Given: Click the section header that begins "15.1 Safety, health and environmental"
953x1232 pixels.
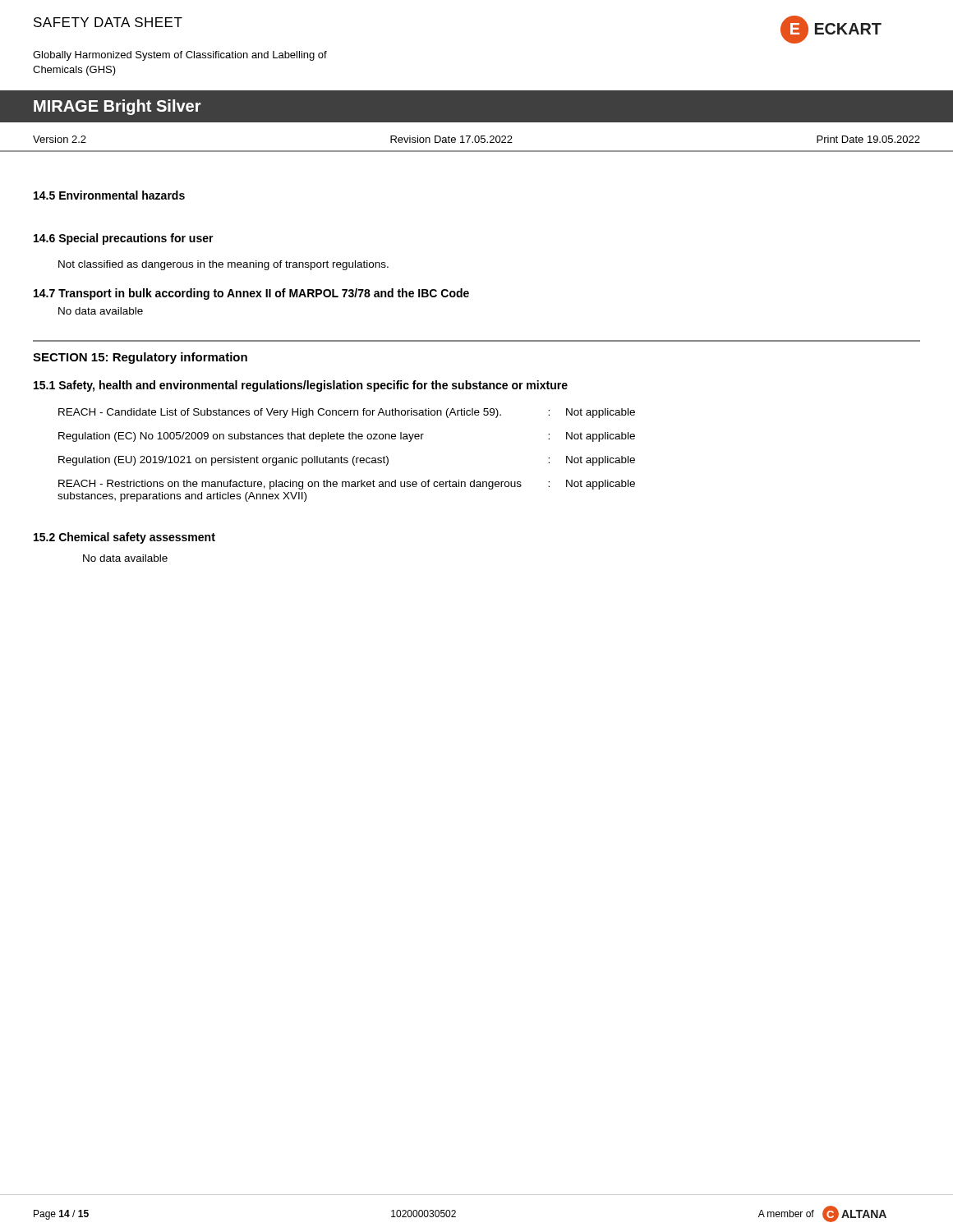Looking at the screenshot, I should click(300, 385).
